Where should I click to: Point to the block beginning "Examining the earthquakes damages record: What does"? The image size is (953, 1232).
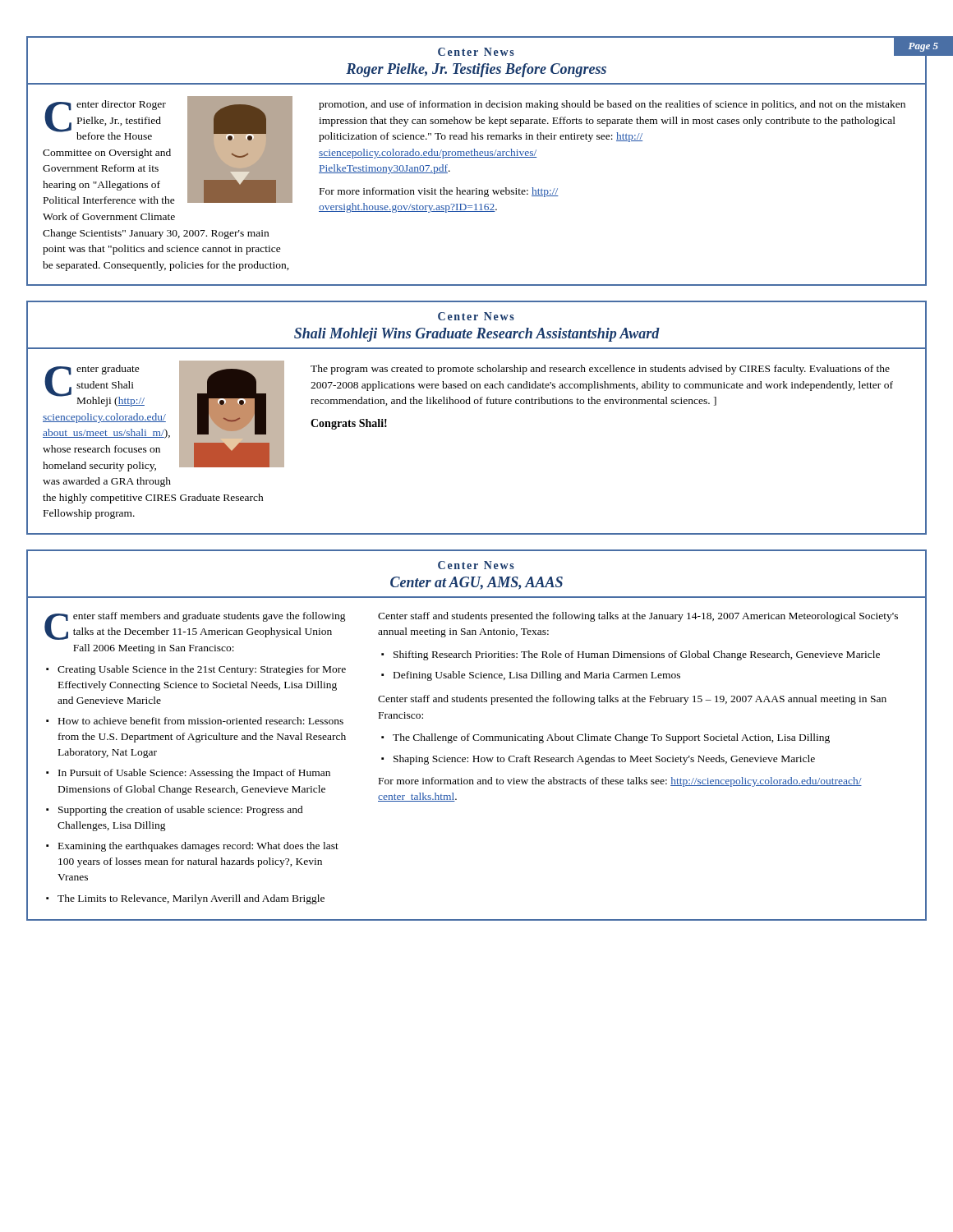tap(198, 861)
